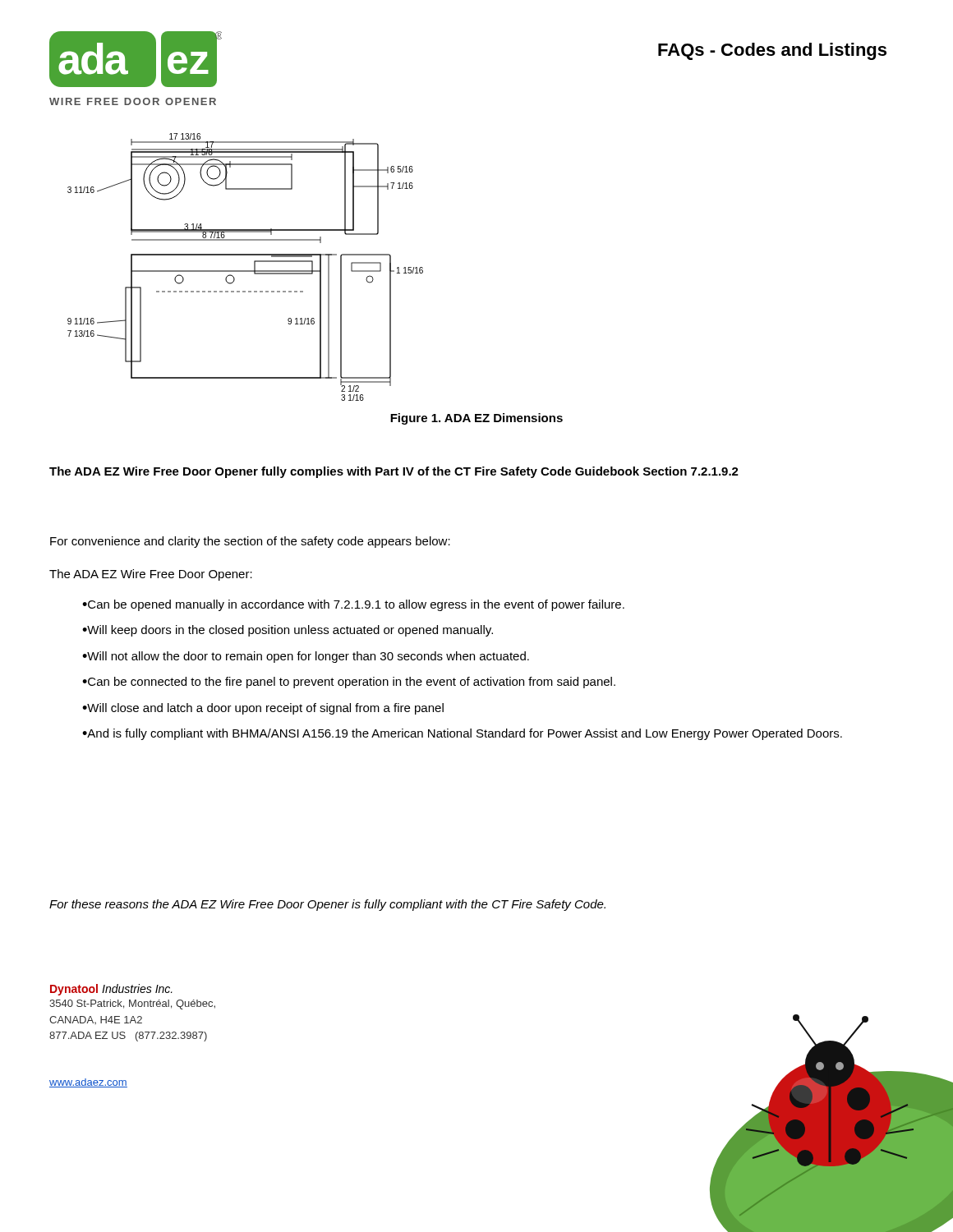The width and height of the screenshot is (953, 1232).
Task: Point to the passage starting "• Can be connected to"
Action: coord(476,682)
